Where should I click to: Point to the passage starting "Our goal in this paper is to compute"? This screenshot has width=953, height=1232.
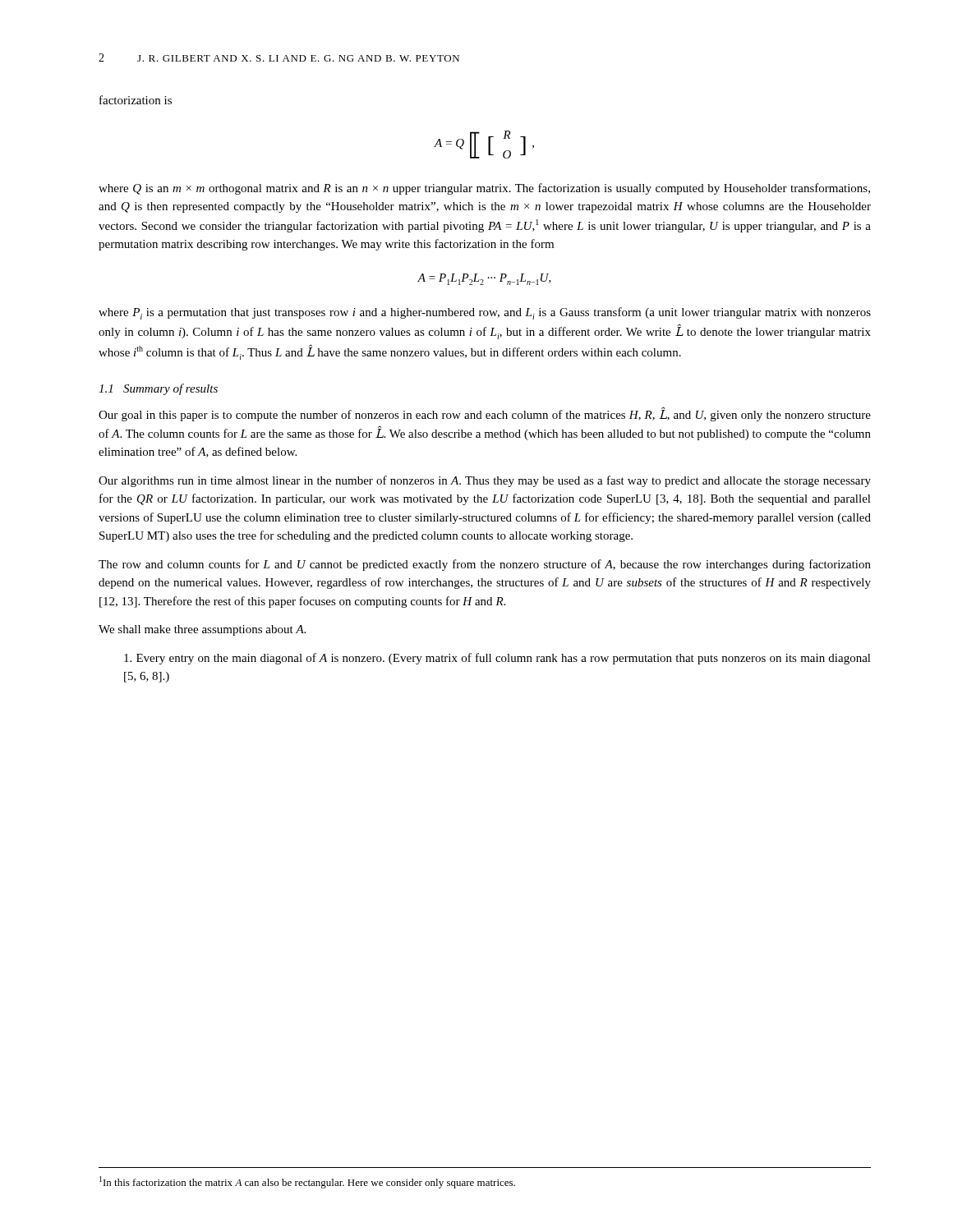click(x=485, y=433)
